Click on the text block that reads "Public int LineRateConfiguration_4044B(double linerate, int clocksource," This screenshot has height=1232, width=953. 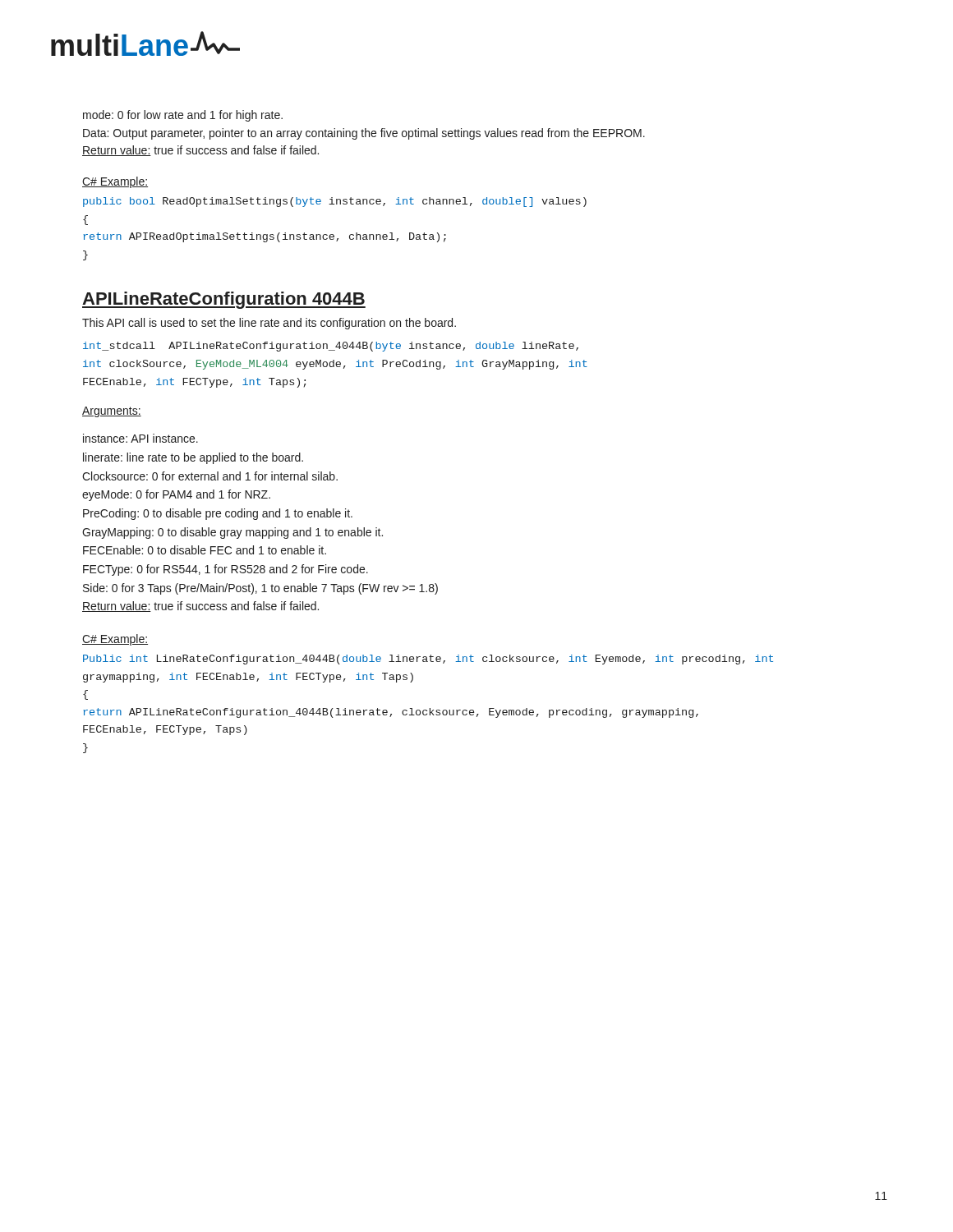(428, 704)
